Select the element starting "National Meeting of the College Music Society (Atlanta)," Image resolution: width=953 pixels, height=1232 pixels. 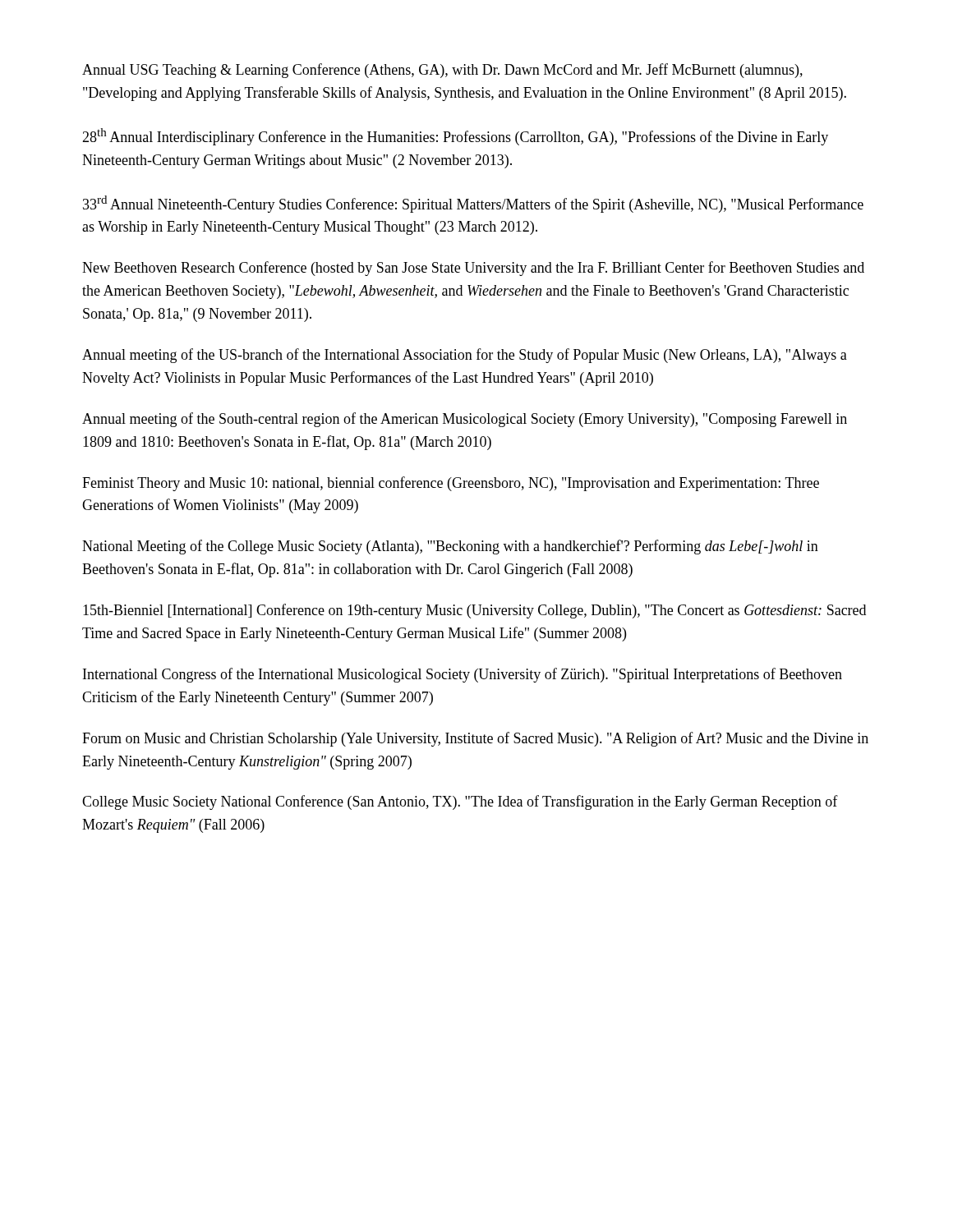pos(450,558)
